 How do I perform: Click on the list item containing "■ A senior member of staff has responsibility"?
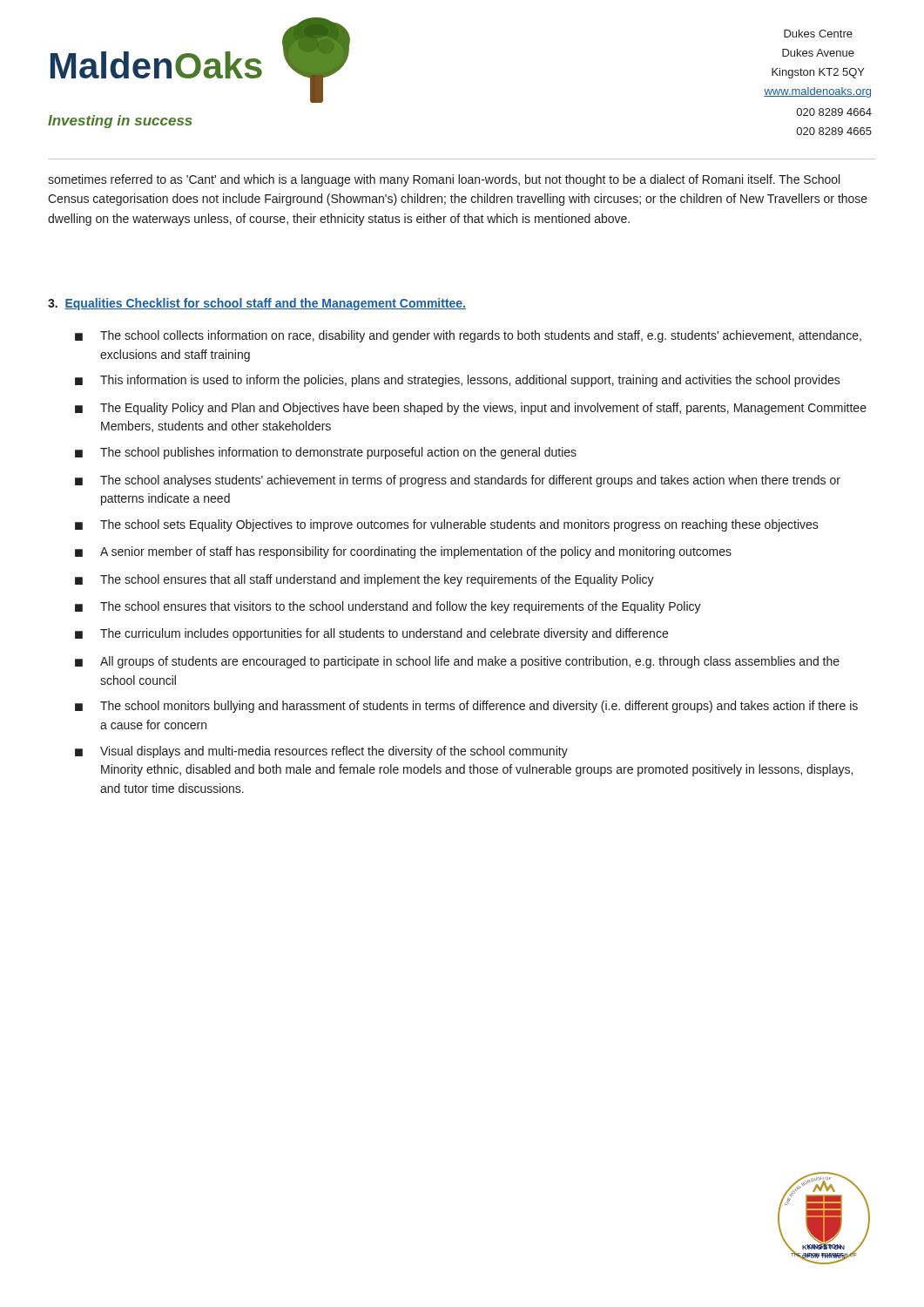pos(470,553)
